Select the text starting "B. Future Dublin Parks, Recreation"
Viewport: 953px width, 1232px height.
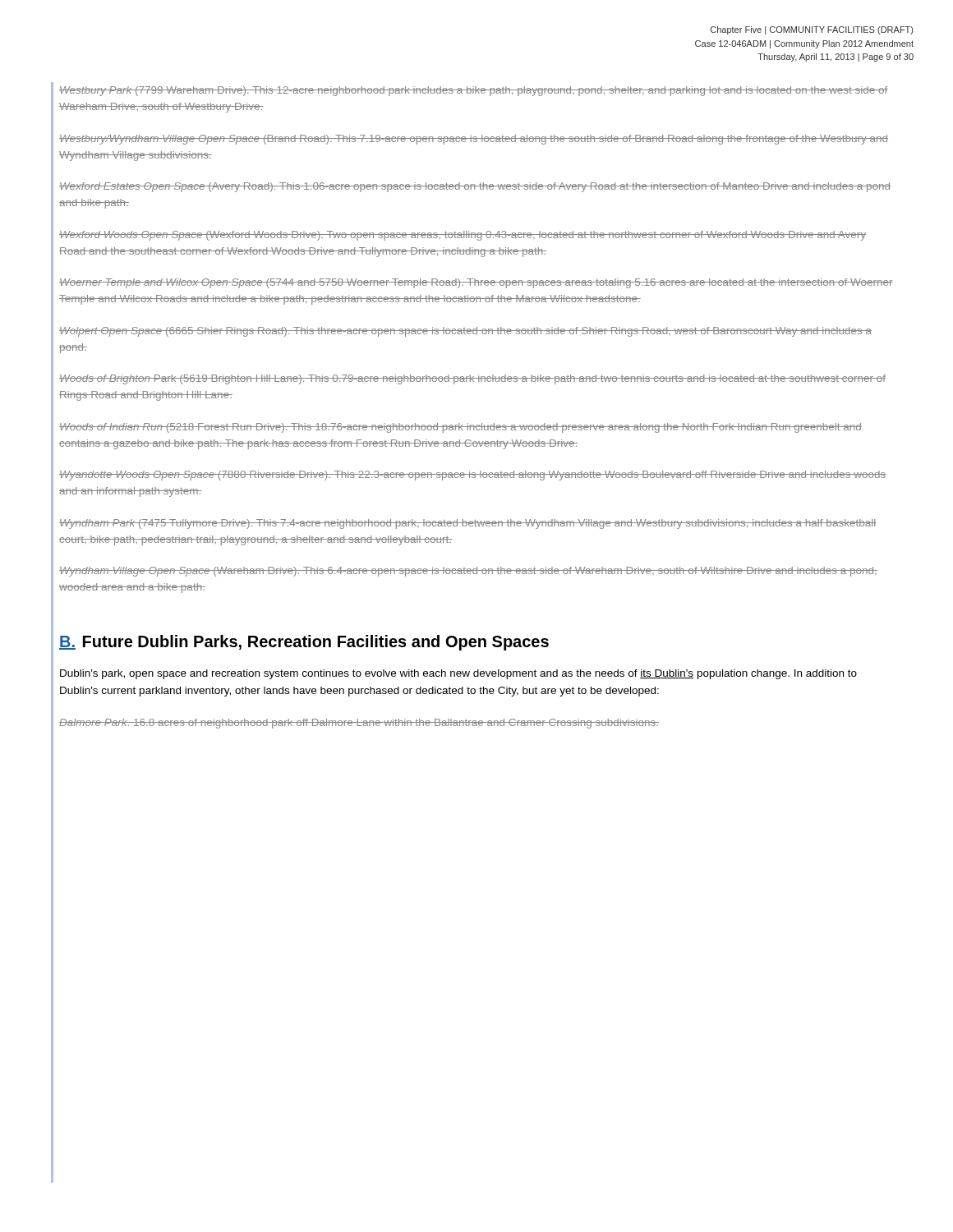point(304,641)
